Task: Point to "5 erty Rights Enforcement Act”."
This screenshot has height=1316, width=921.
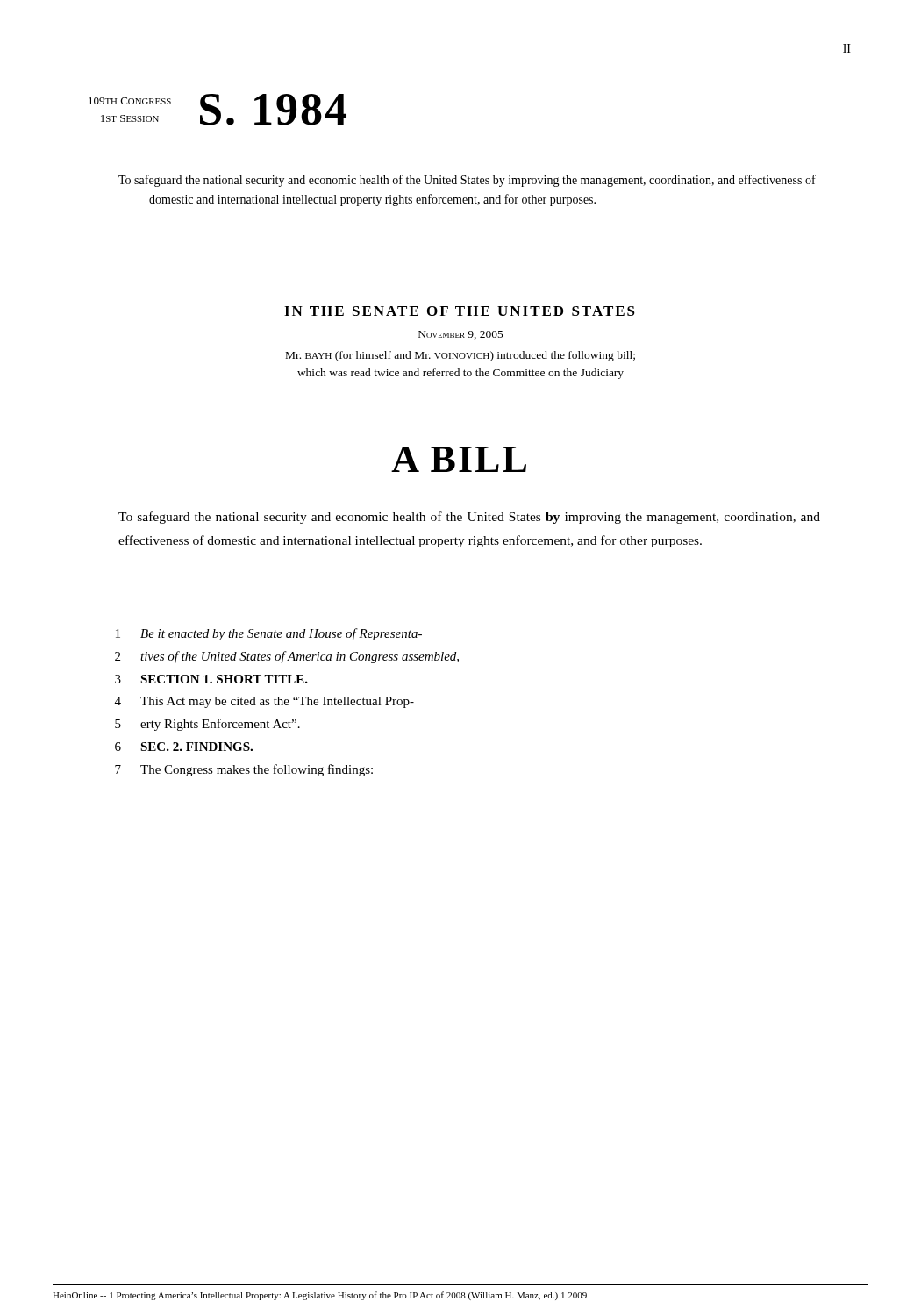Action: pyautogui.click(x=207, y=725)
